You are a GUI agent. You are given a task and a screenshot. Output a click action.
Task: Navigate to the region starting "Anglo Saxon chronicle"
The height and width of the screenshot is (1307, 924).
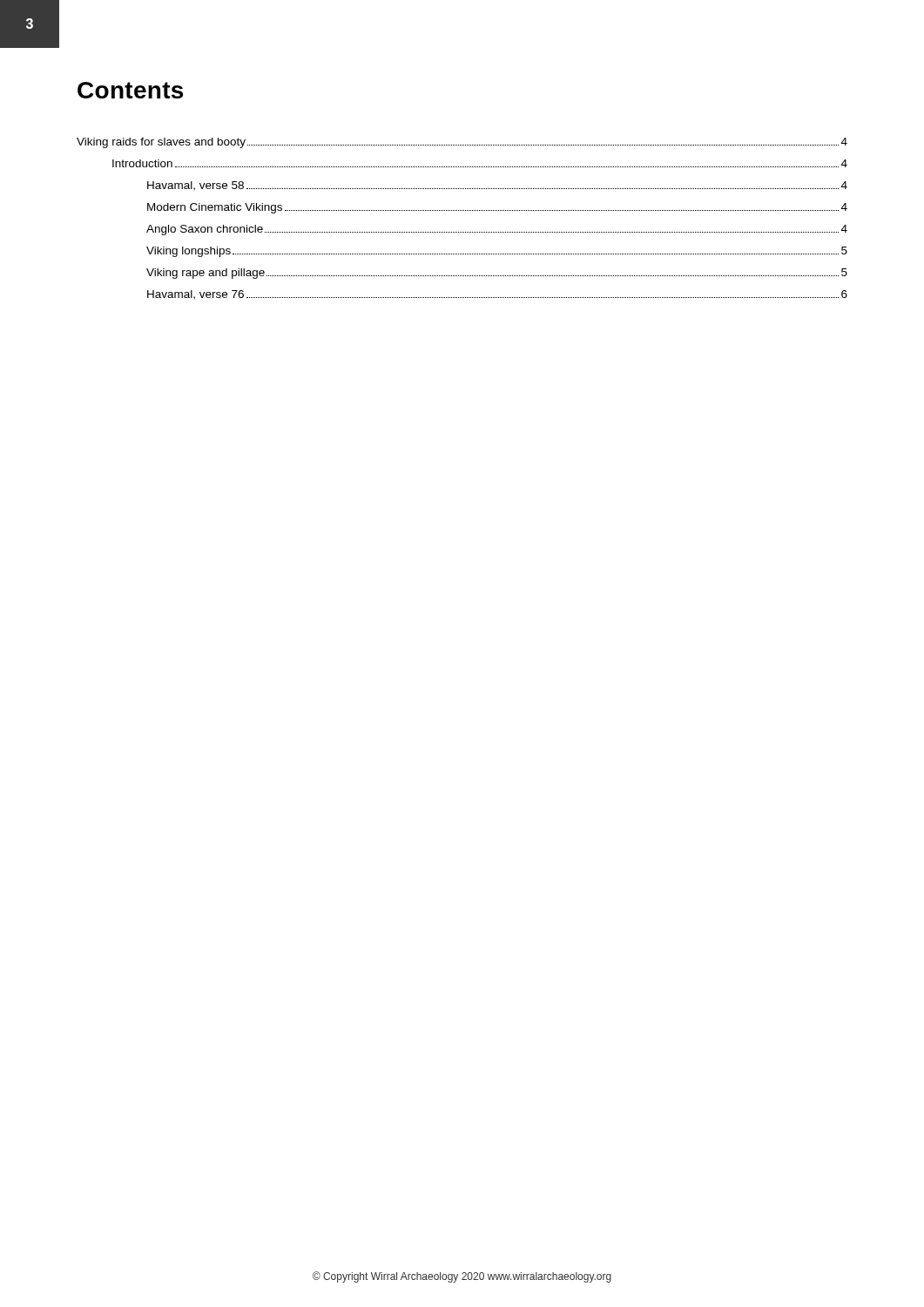(497, 229)
